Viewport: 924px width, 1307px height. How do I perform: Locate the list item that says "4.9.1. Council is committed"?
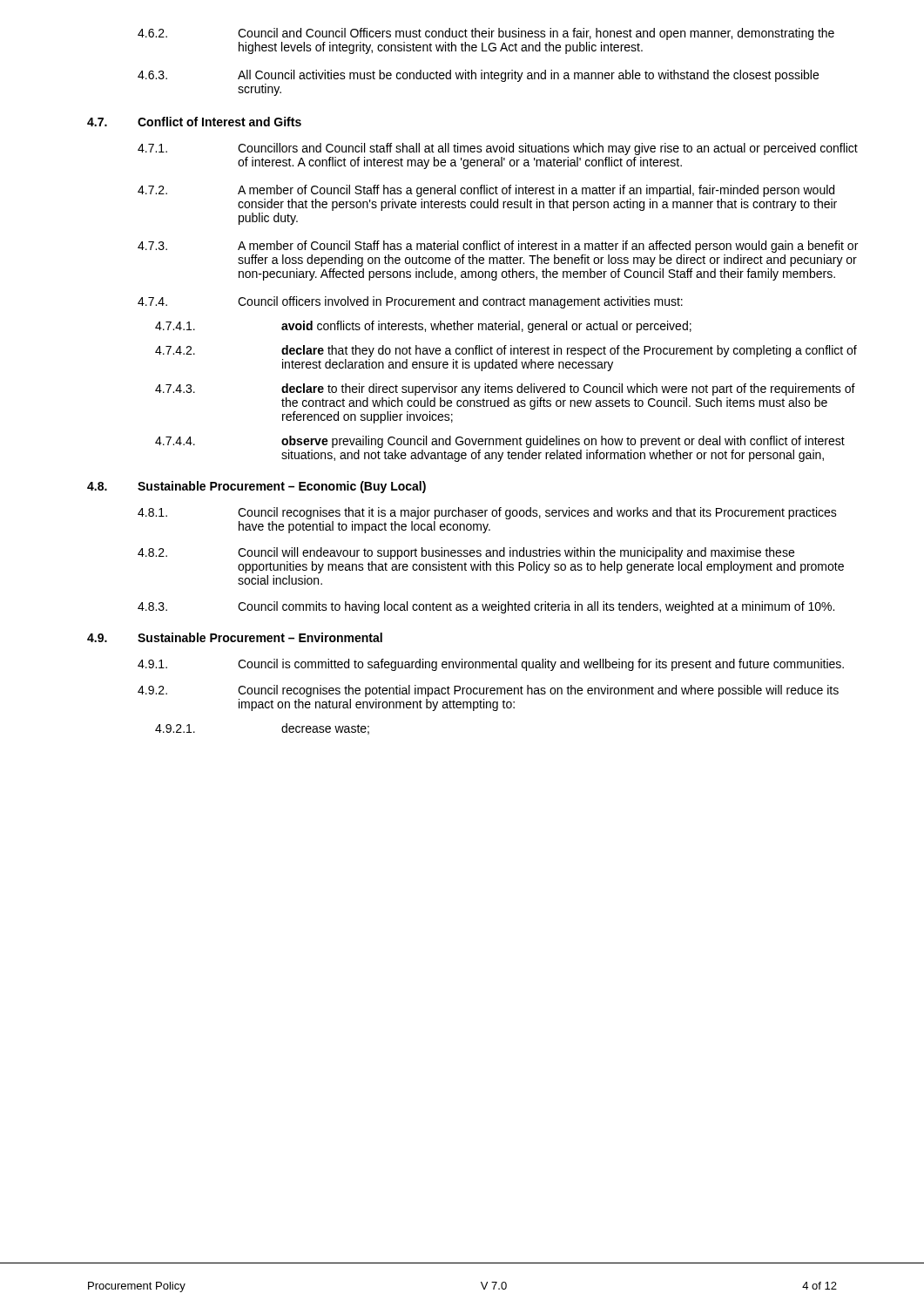475,664
